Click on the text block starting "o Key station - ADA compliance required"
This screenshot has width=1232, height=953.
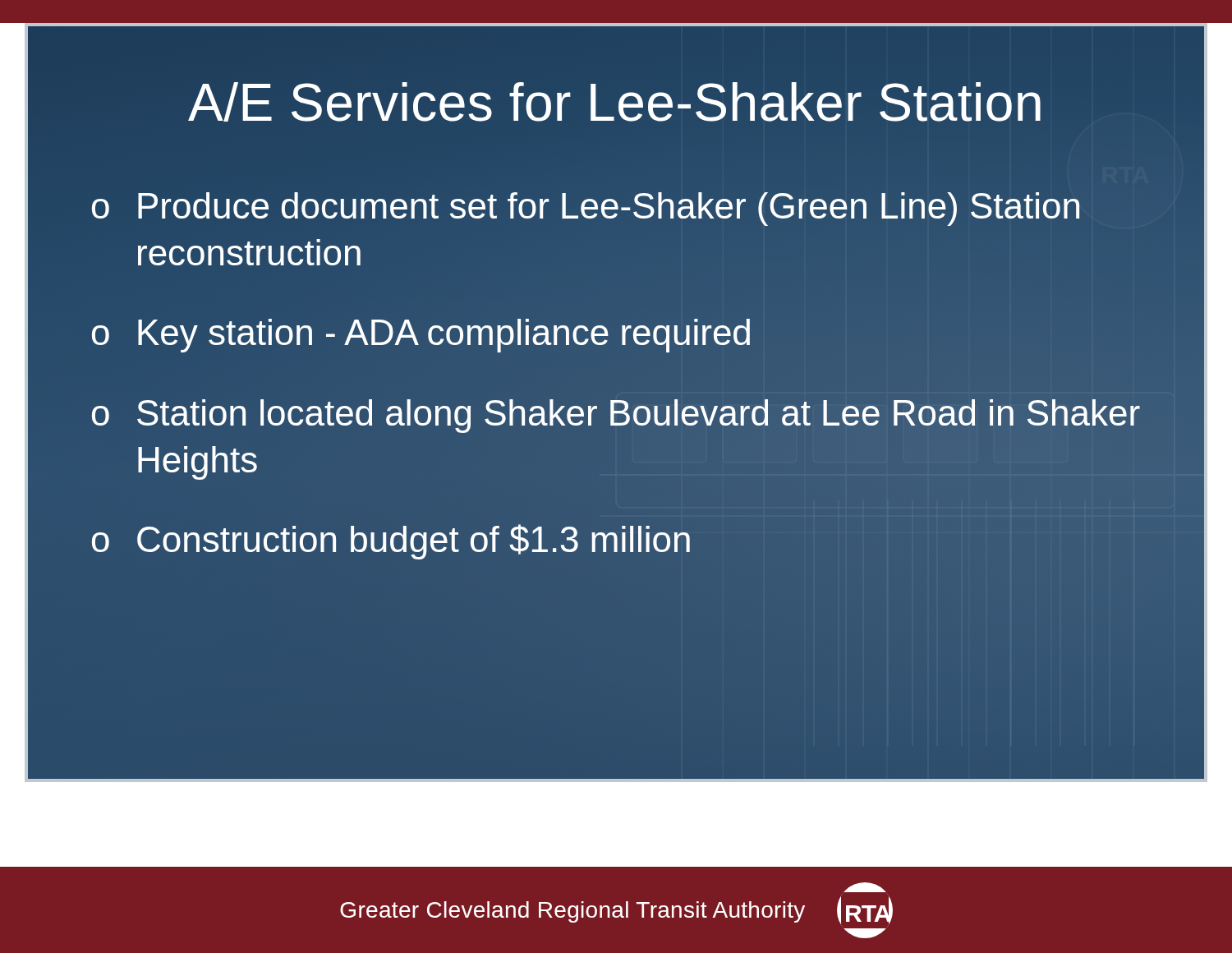coord(616,333)
